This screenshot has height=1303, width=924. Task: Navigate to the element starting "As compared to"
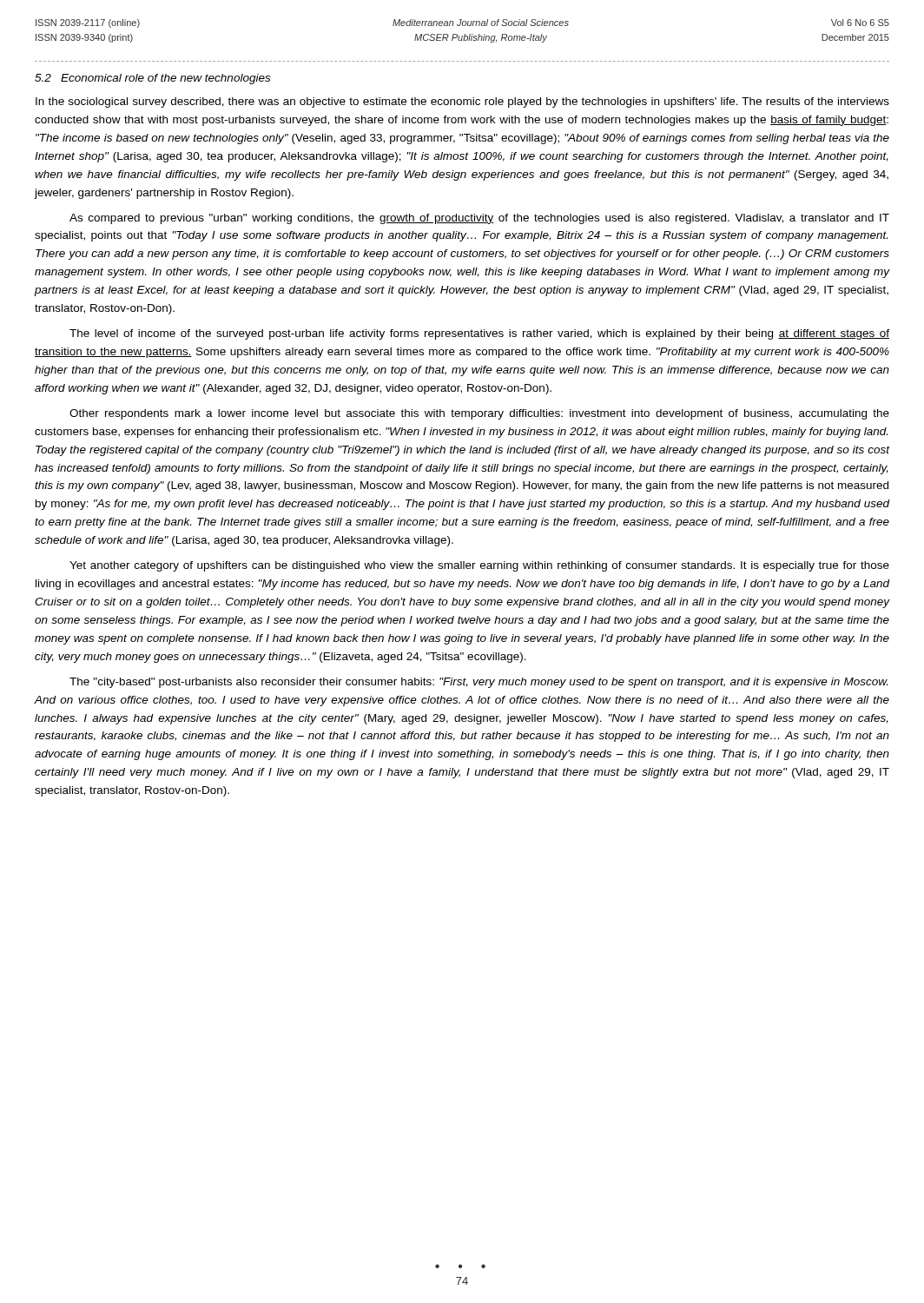462,263
